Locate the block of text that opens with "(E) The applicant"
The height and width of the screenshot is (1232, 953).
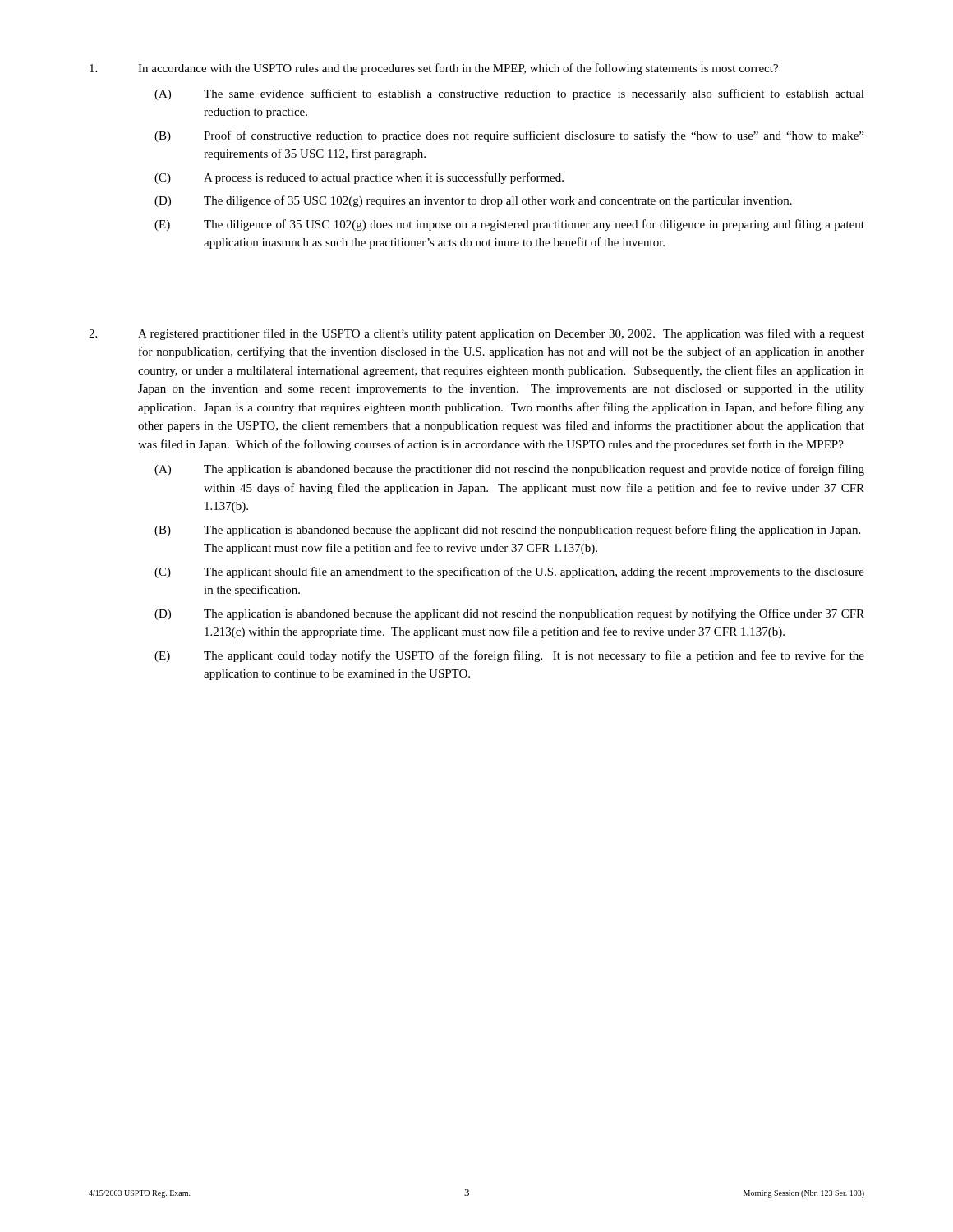(509, 664)
